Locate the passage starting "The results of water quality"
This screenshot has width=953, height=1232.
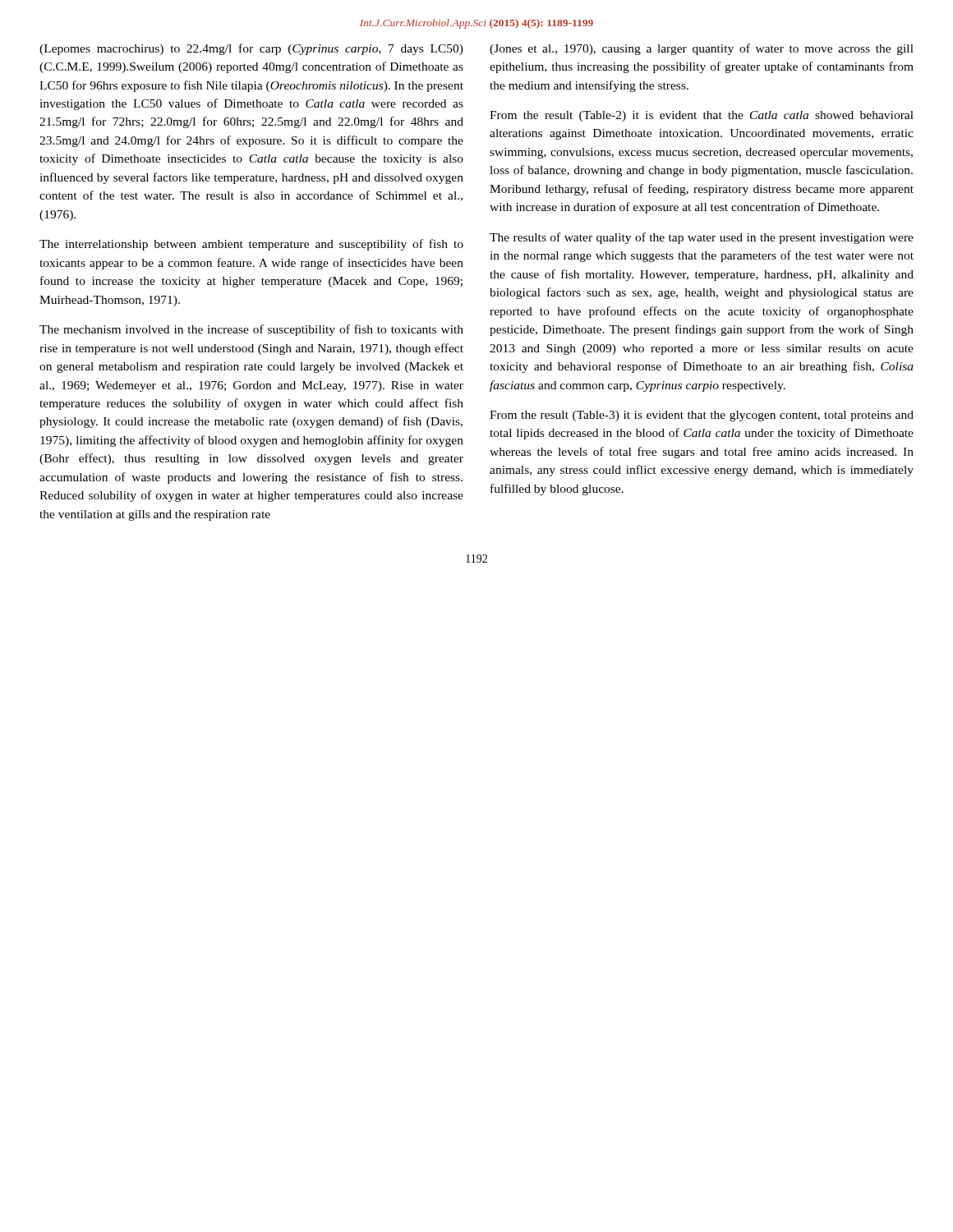tap(702, 311)
